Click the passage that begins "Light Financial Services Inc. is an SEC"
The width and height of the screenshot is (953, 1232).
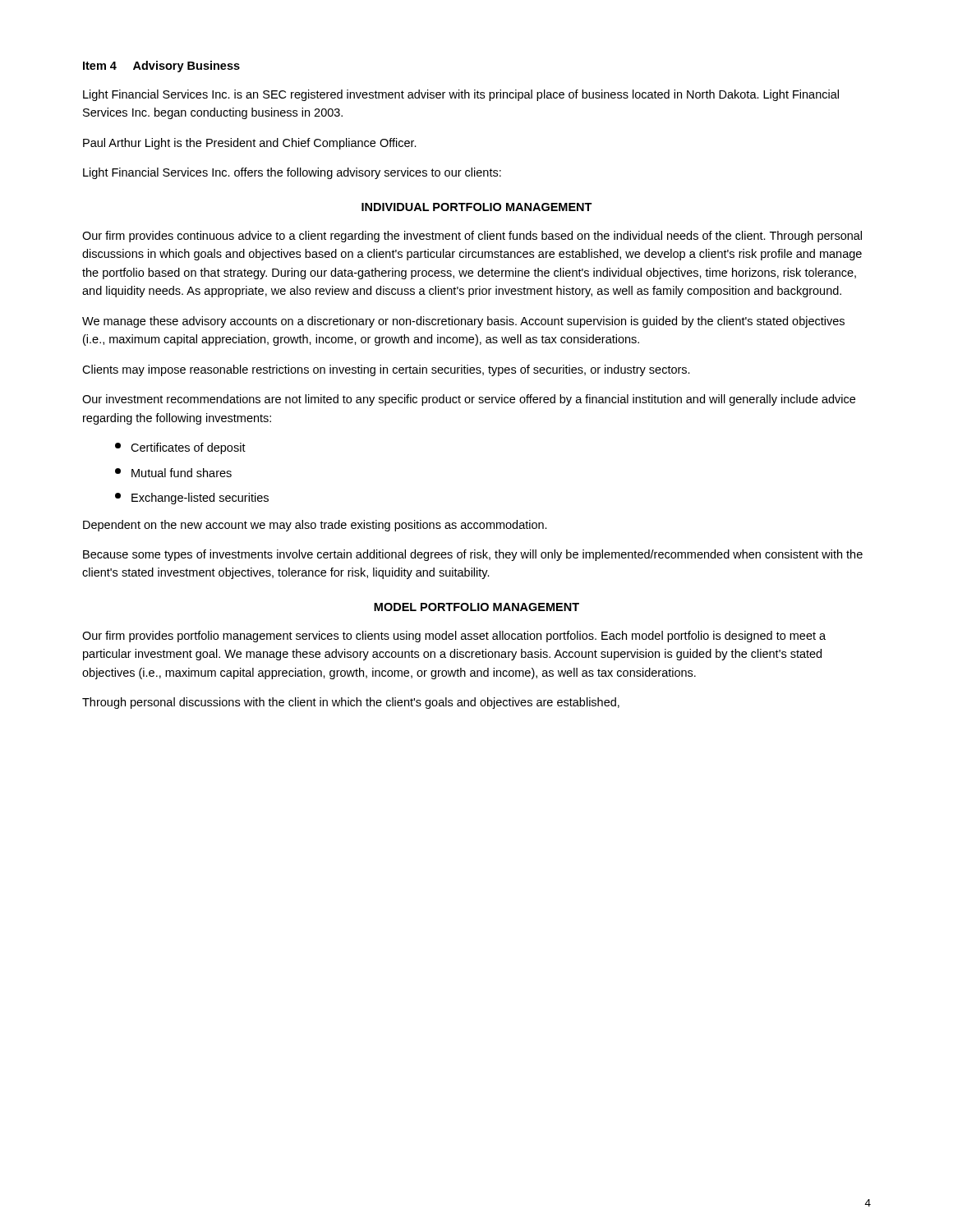click(461, 104)
